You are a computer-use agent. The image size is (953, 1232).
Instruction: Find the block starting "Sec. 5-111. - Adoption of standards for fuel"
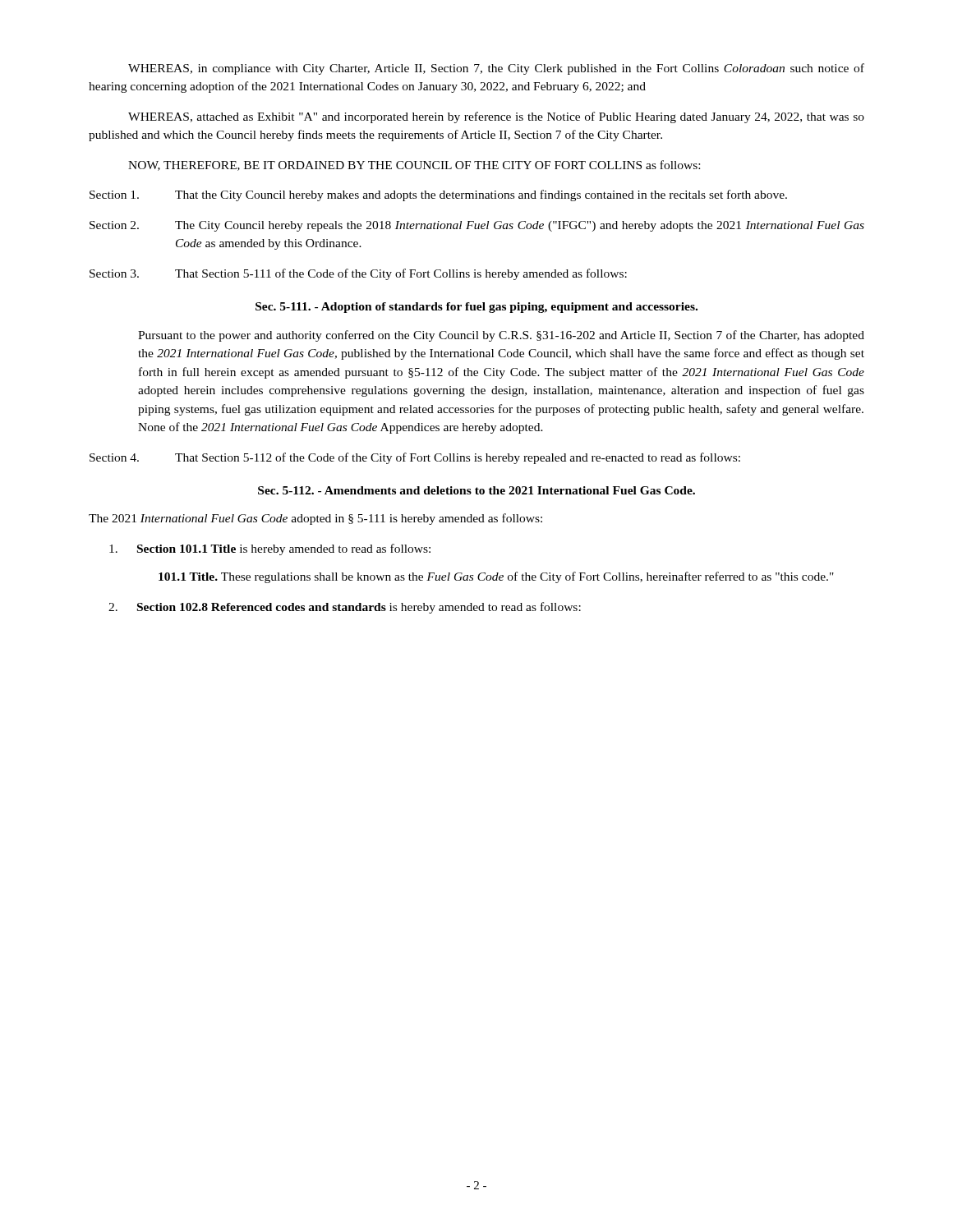[476, 306]
